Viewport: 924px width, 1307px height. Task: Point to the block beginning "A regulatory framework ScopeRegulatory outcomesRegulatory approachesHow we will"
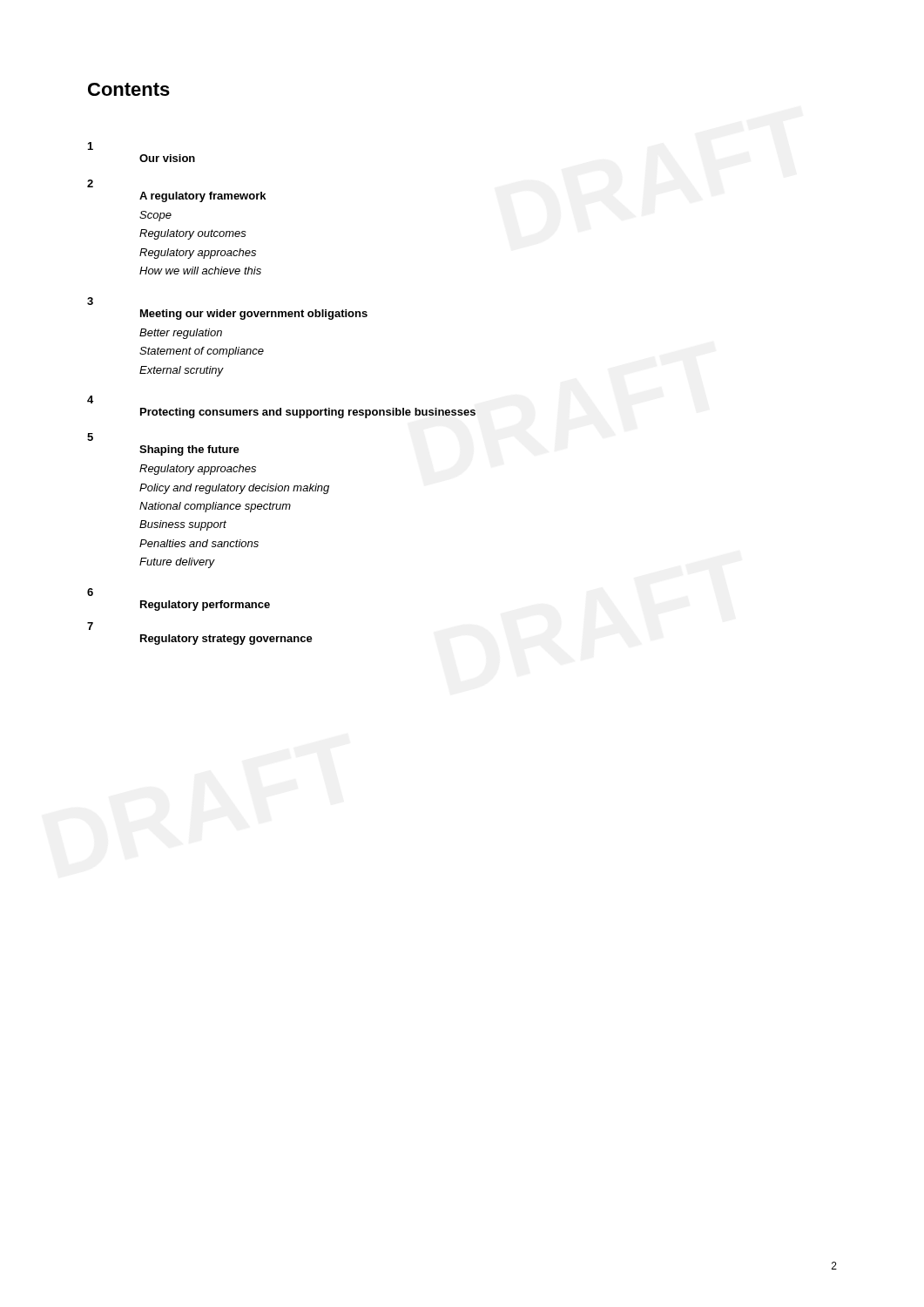point(202,197)
